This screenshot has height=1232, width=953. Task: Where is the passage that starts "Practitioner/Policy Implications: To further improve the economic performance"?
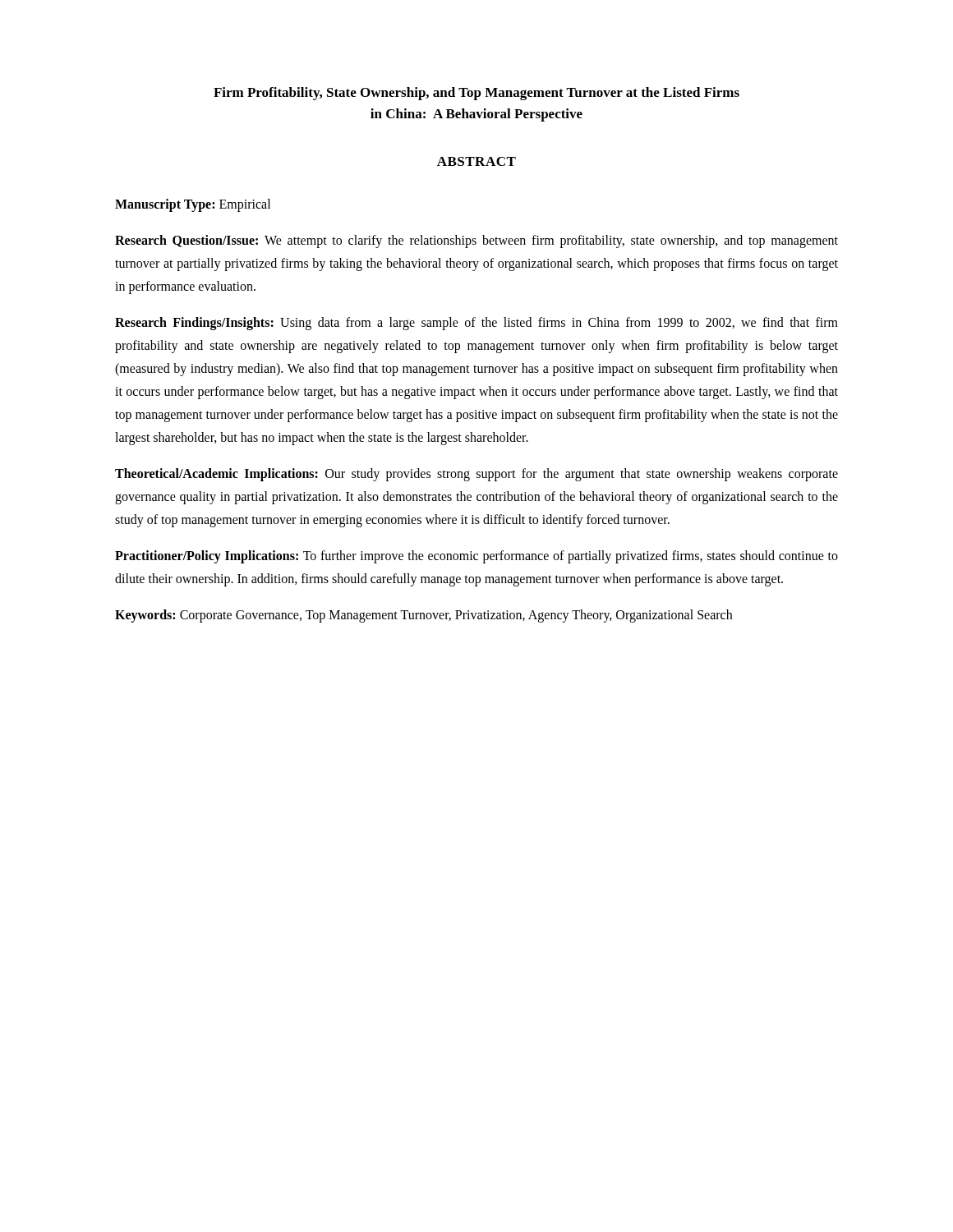pyautogui.click(x=476, y=567)
